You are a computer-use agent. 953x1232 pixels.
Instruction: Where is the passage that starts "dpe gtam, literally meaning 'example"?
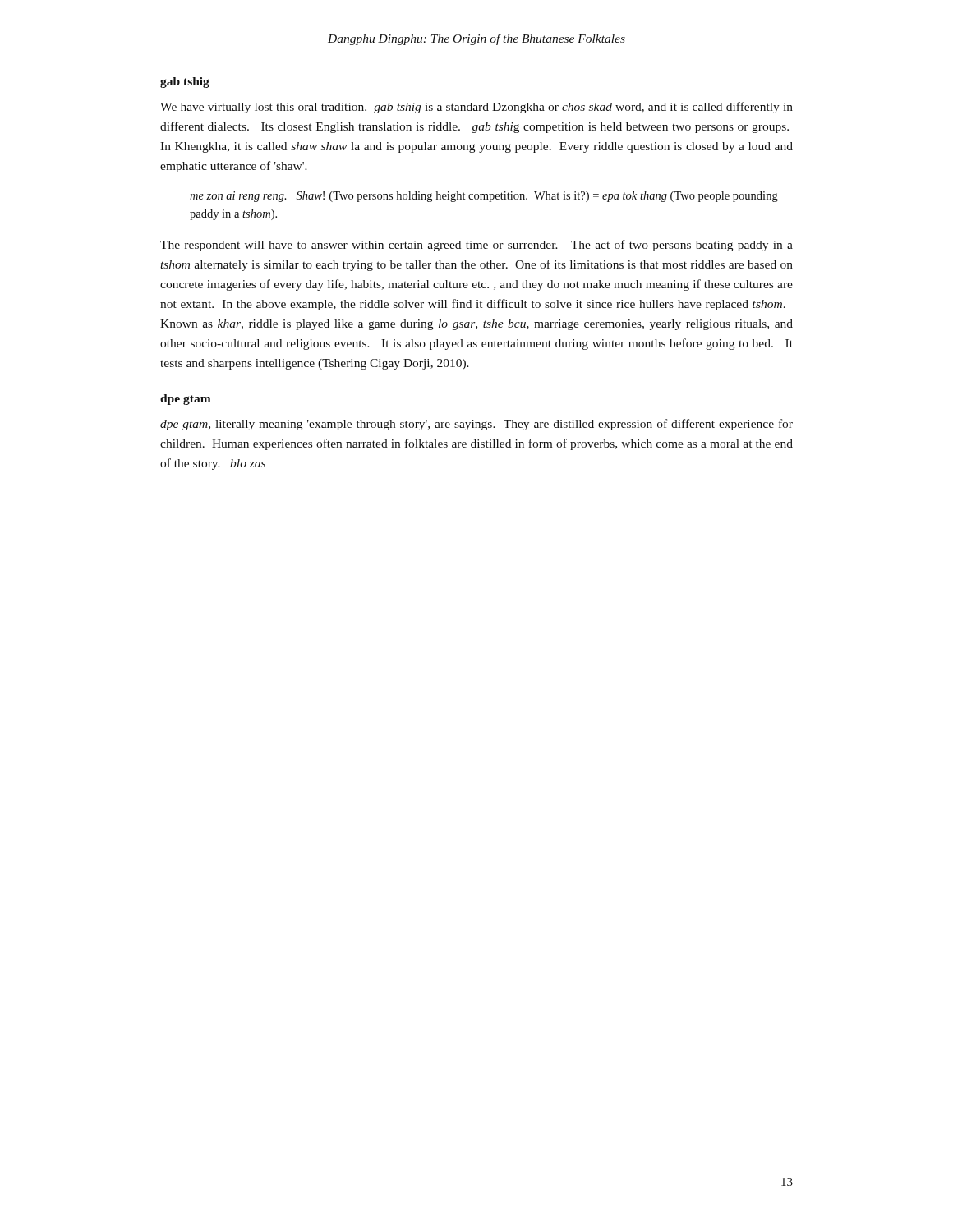[476, 443]
